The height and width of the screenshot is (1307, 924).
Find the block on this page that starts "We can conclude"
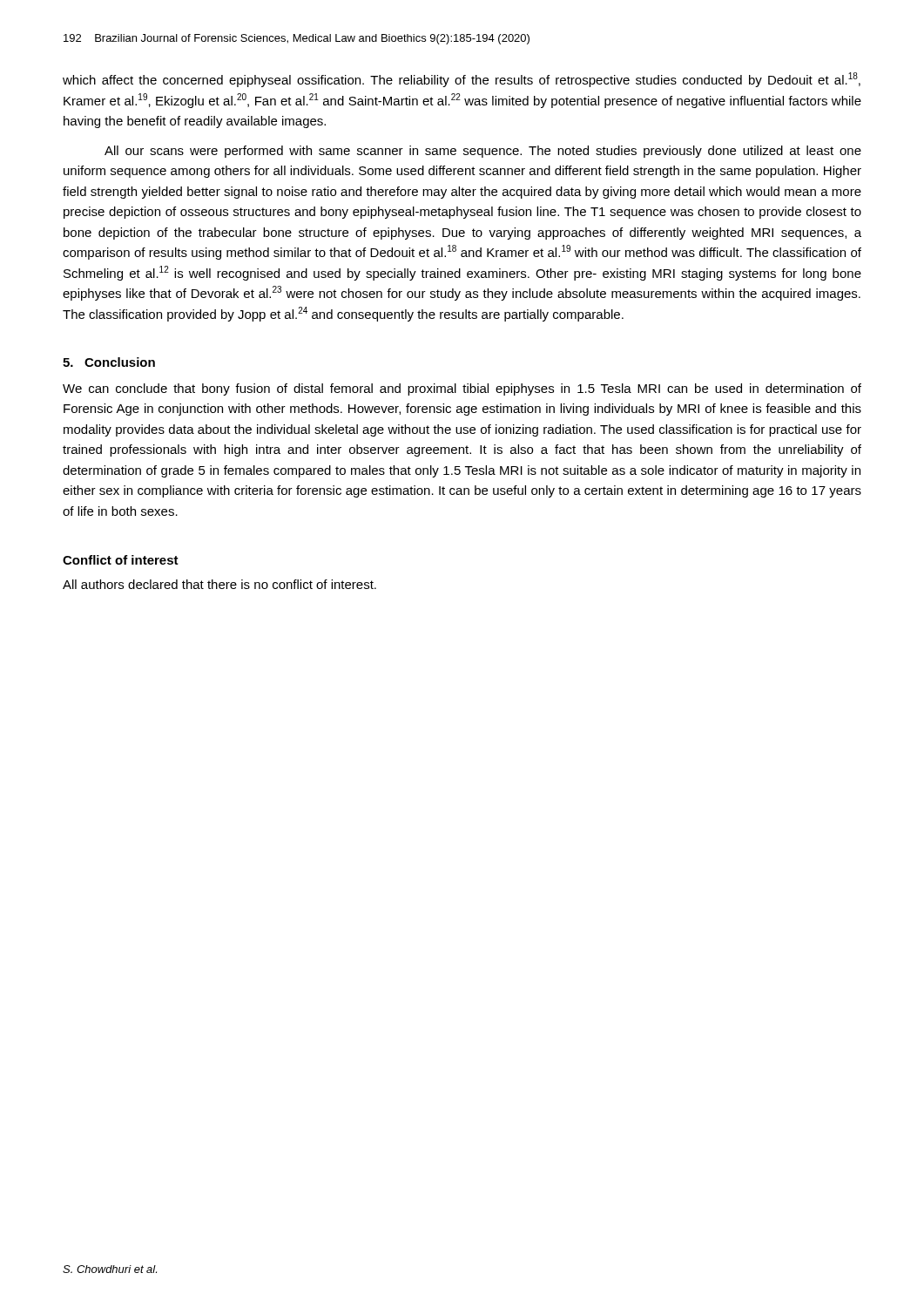462,450
